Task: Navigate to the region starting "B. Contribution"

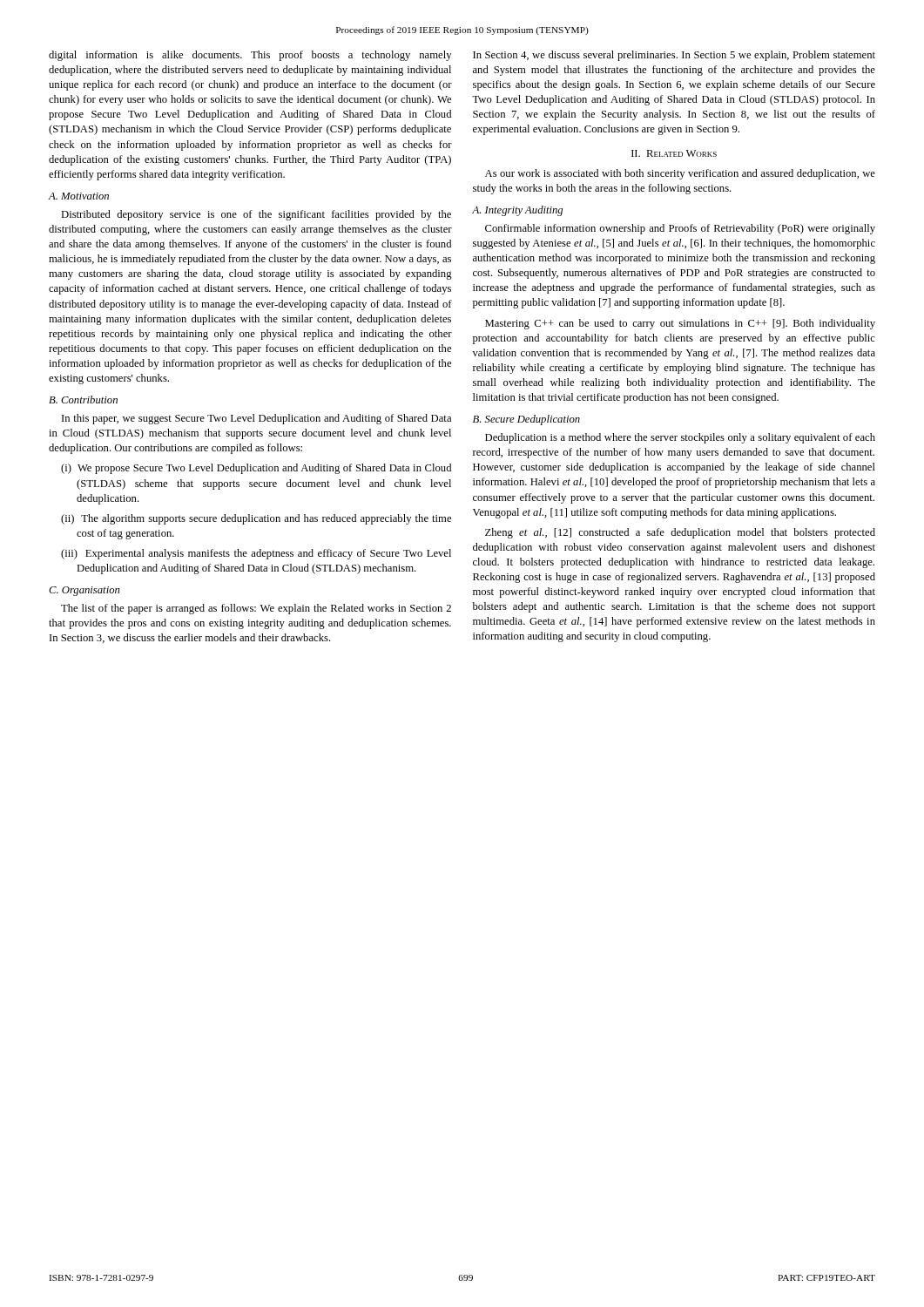Action: (83, 400)
